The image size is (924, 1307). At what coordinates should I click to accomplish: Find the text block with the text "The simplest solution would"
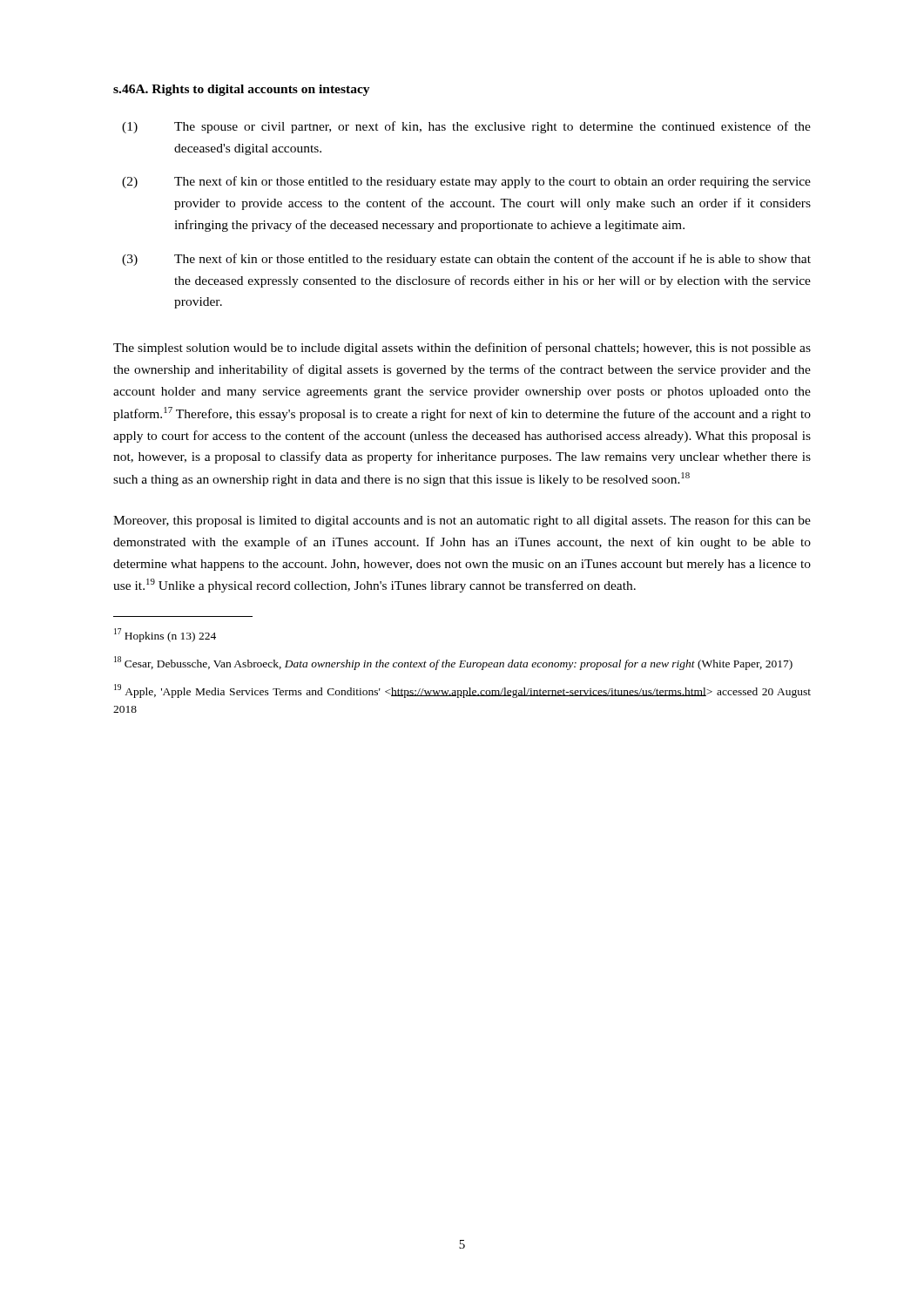pos(462,413)
